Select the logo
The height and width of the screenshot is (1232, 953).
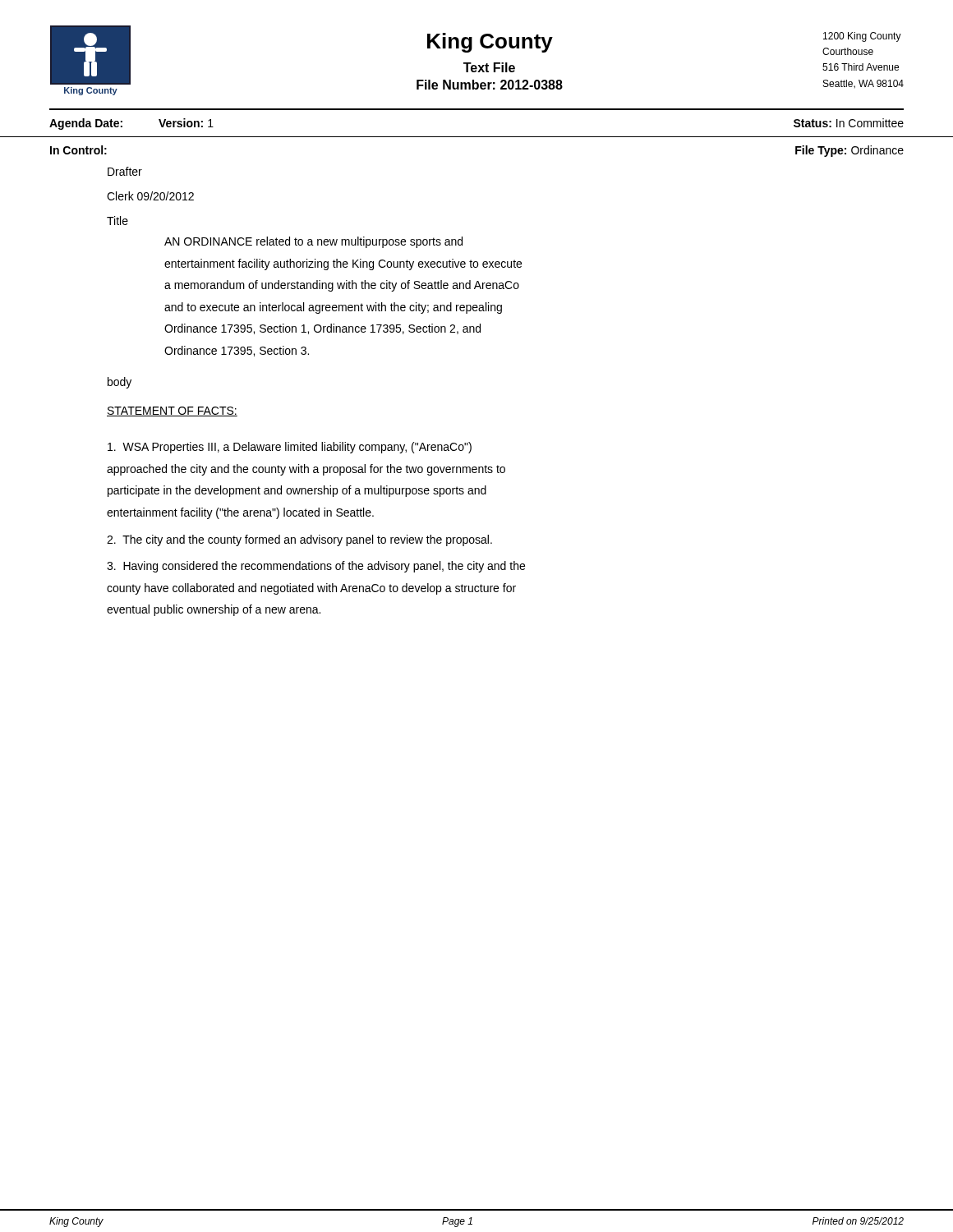point(94,62)
